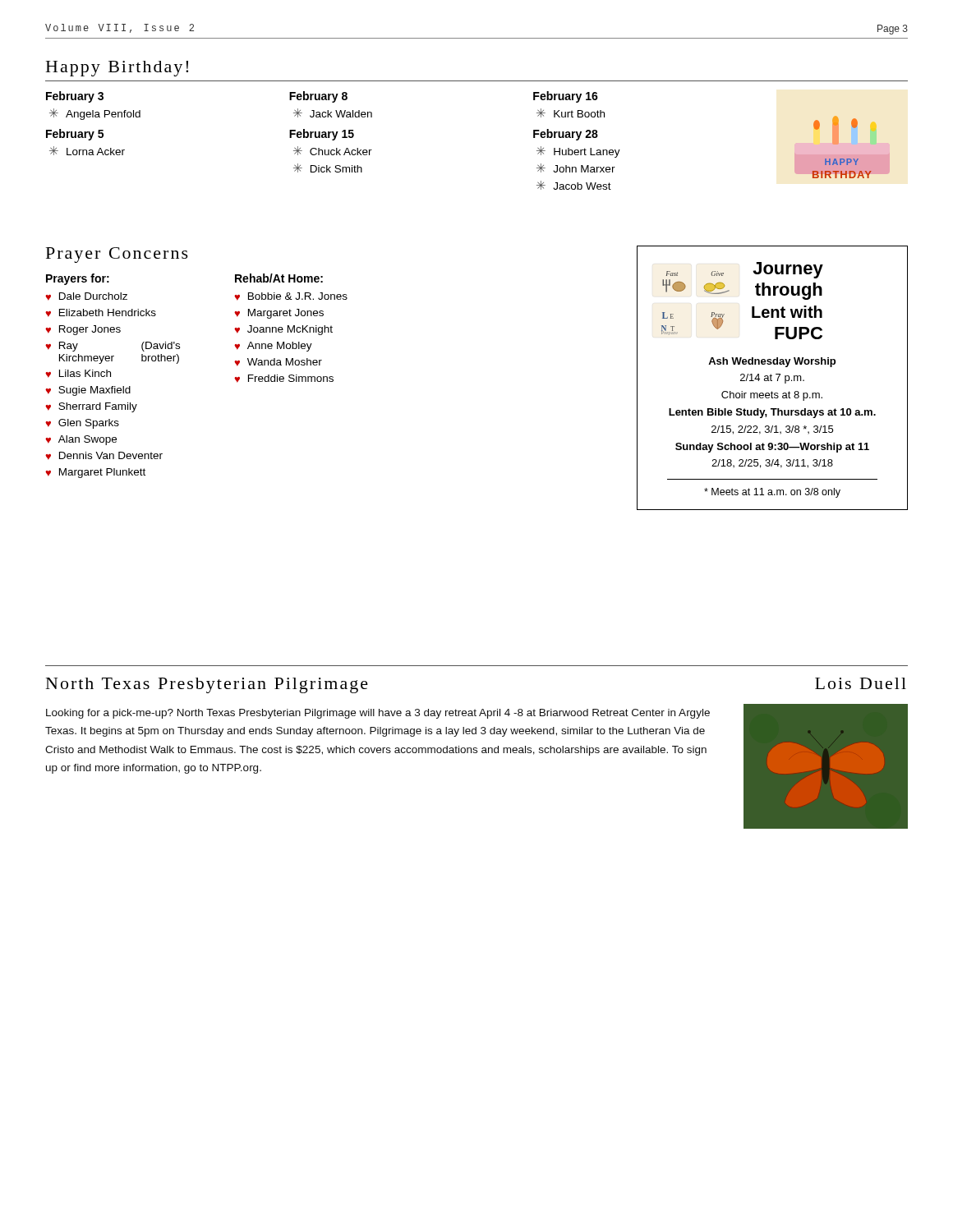Find the block starting "February 28"
953x1232 pixels.
point(565,134)
